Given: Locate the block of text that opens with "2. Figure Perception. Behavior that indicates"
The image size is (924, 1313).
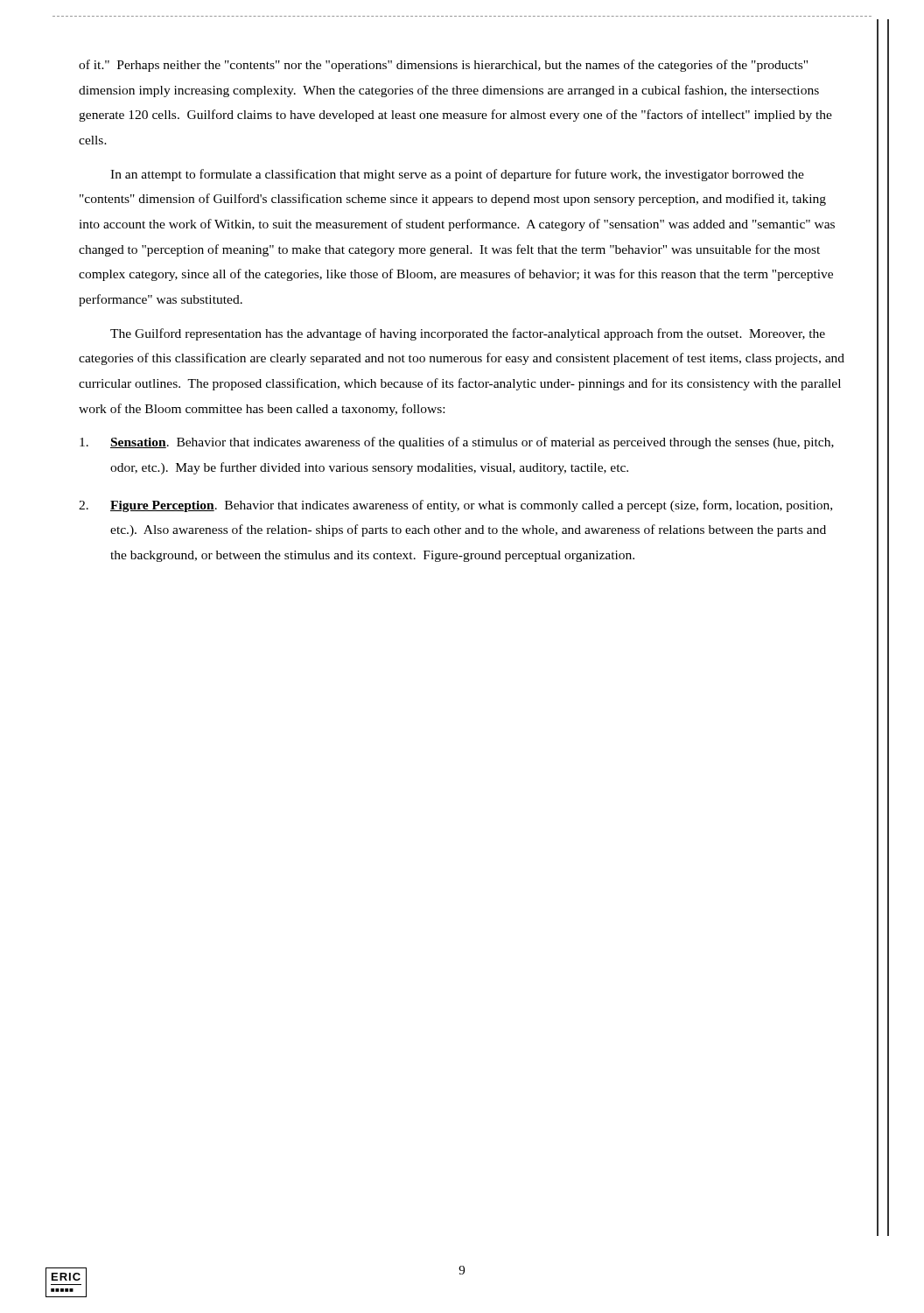Looking at the screenshot, I should click(462, 530).
